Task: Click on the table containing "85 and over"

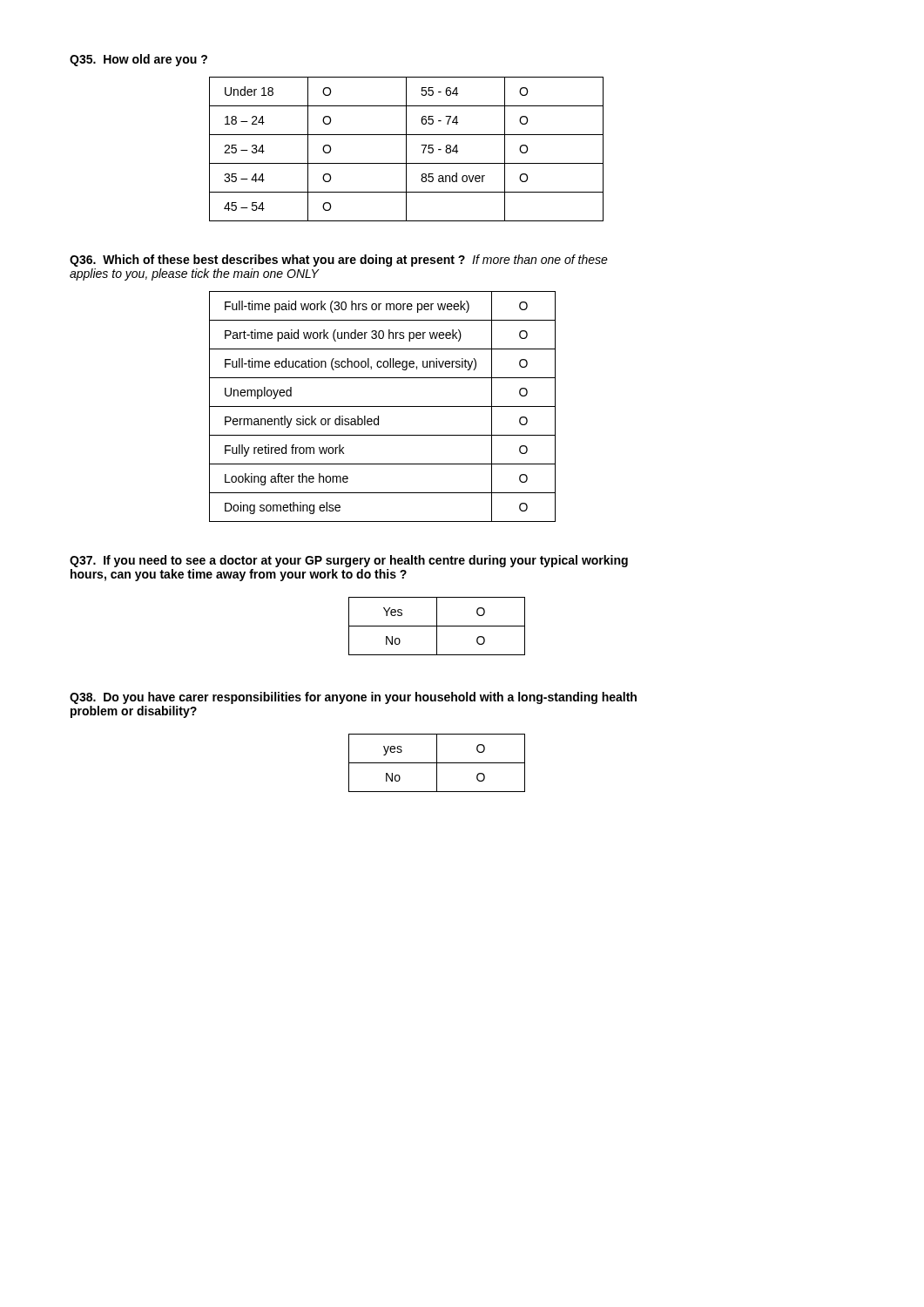Action: point(462,149)
